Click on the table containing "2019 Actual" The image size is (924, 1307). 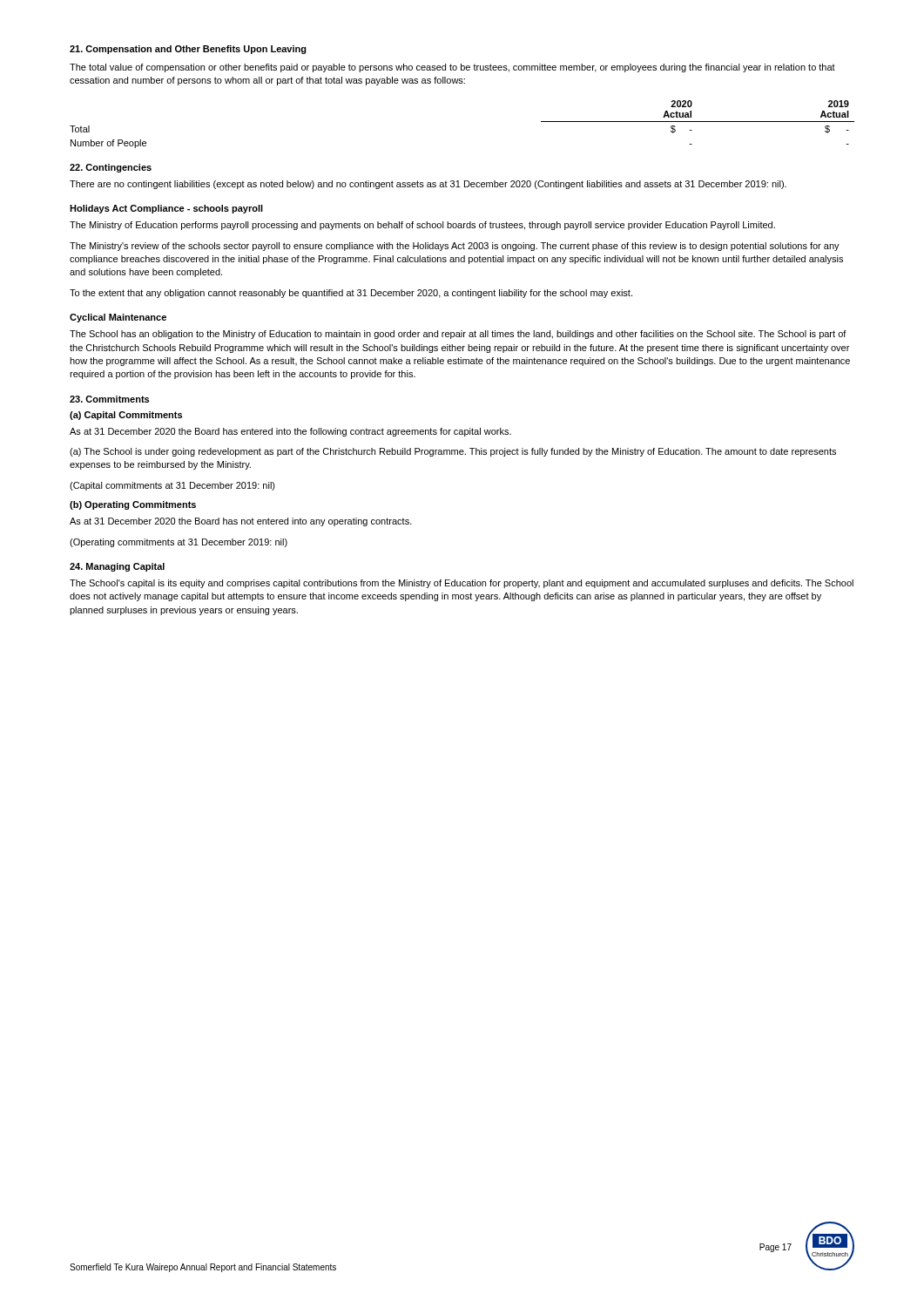coord(462,123)
